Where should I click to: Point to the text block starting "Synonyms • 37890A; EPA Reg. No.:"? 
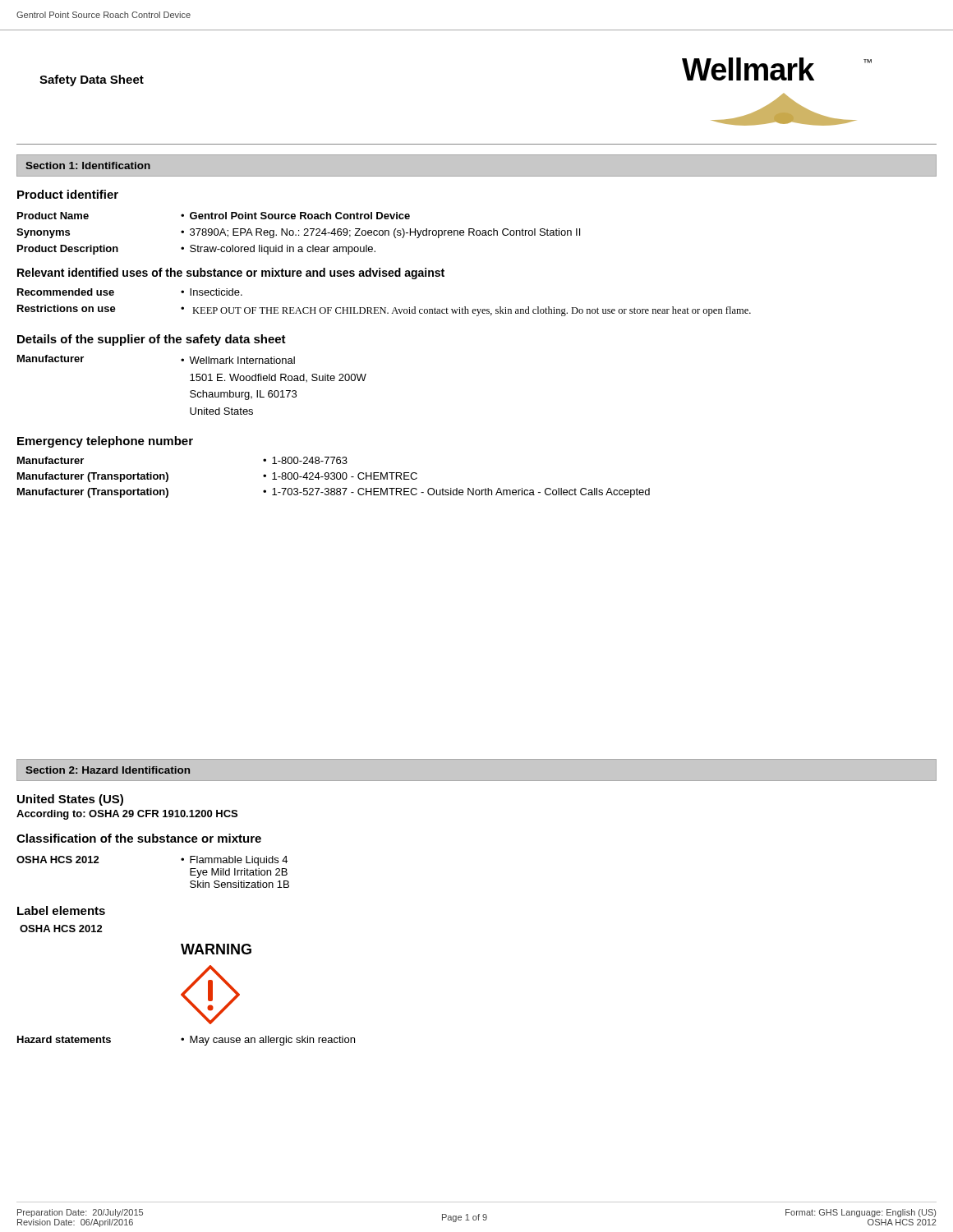click(x=476, y=232)
